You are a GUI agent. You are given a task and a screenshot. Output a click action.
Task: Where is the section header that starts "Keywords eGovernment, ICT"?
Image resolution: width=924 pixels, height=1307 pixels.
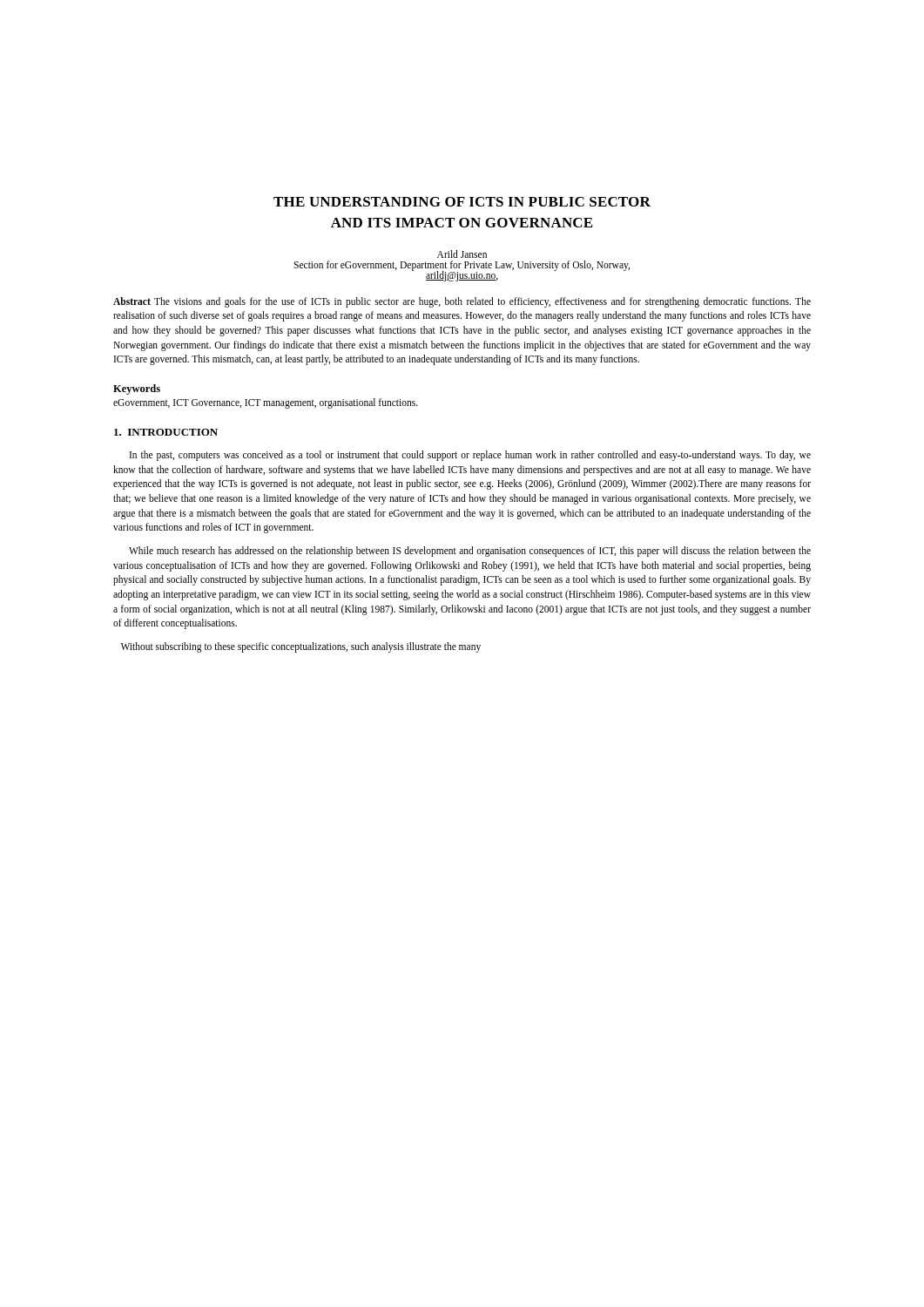[x=137, y=389]
